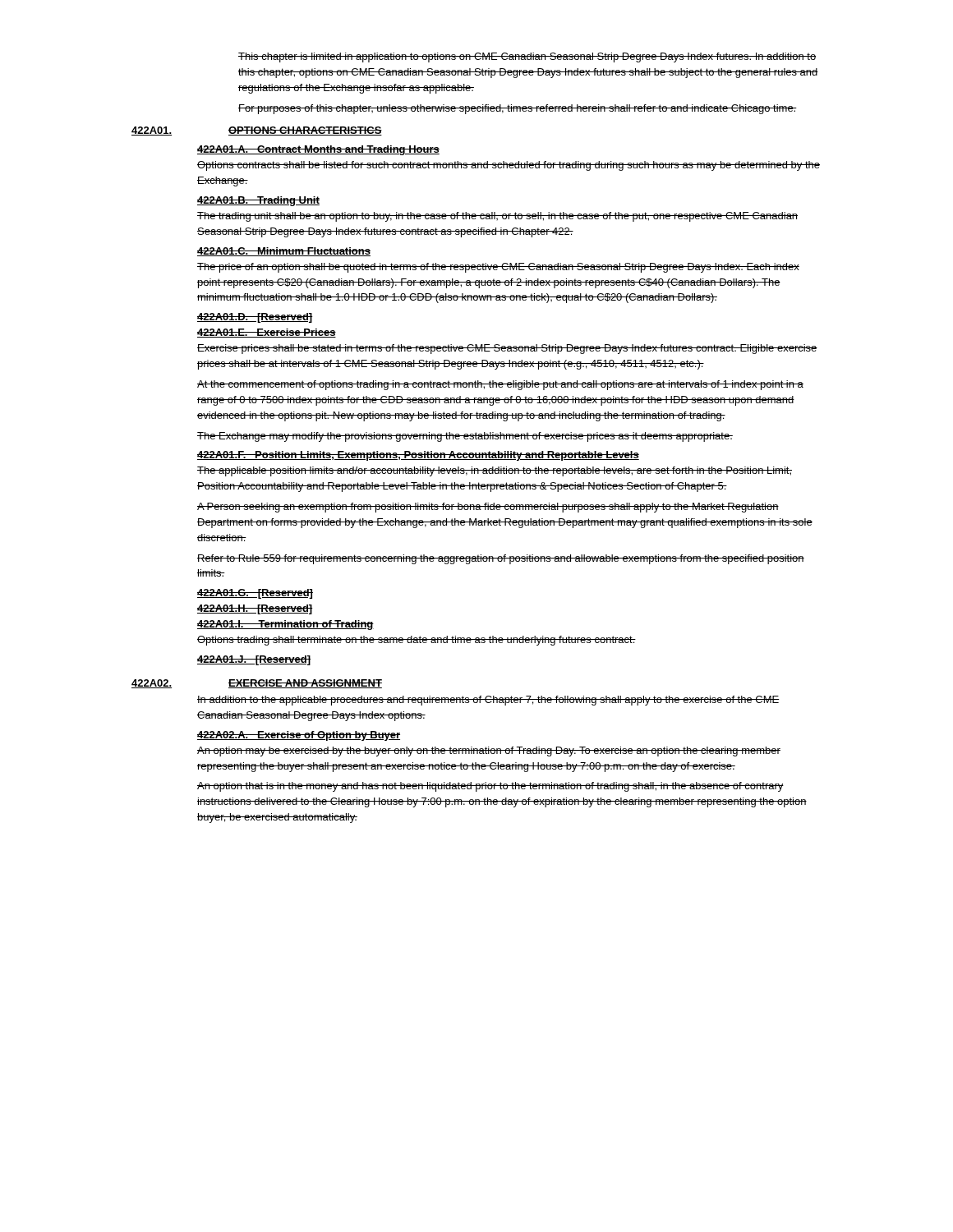Locate the element starting "422A02.A. Exercise of Option by Buyer"
This screenshot has height=1232, width=953.
(x=299, y=735)
